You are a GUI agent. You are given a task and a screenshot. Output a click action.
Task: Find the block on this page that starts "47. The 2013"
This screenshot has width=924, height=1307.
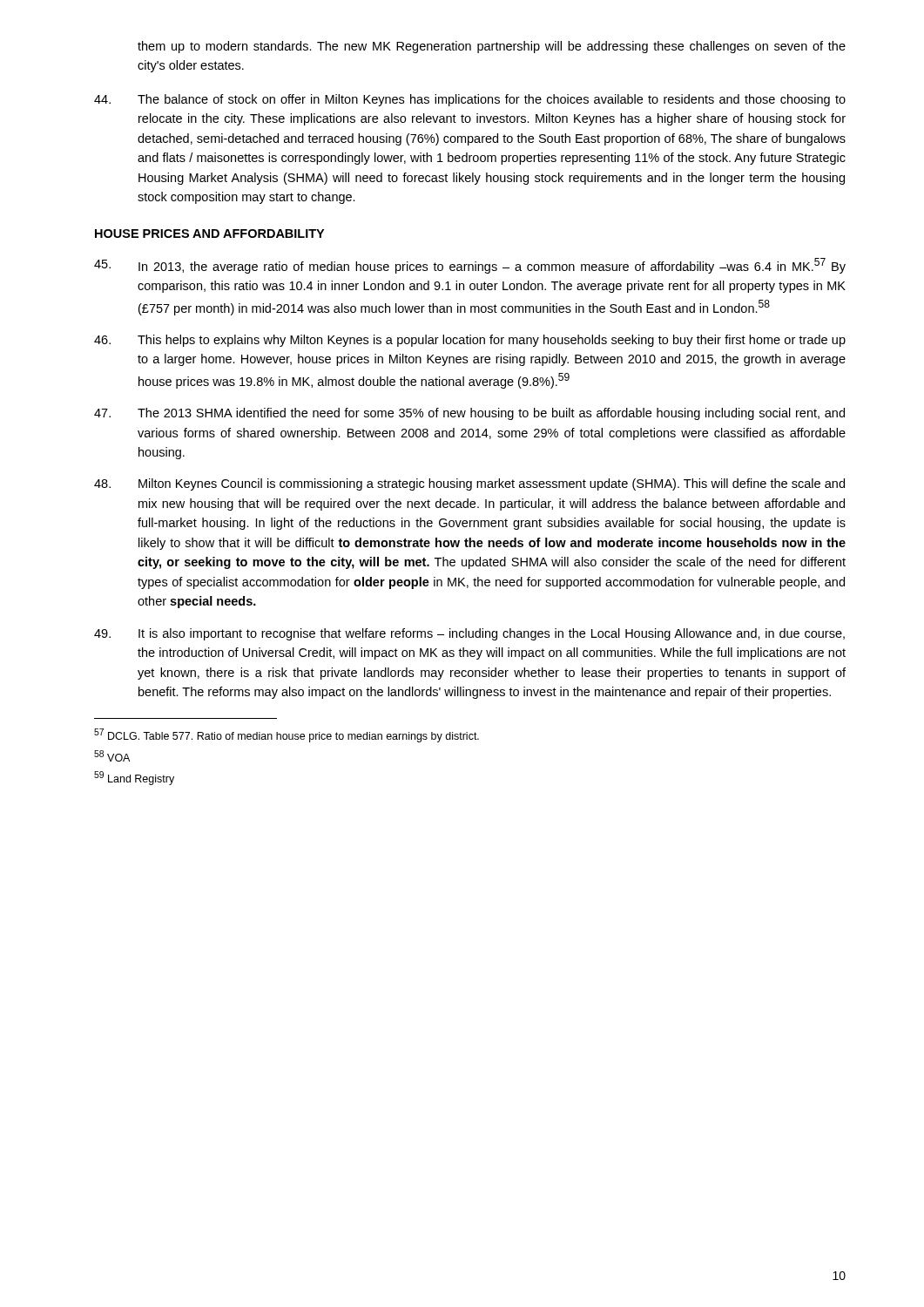pos(470,433)
